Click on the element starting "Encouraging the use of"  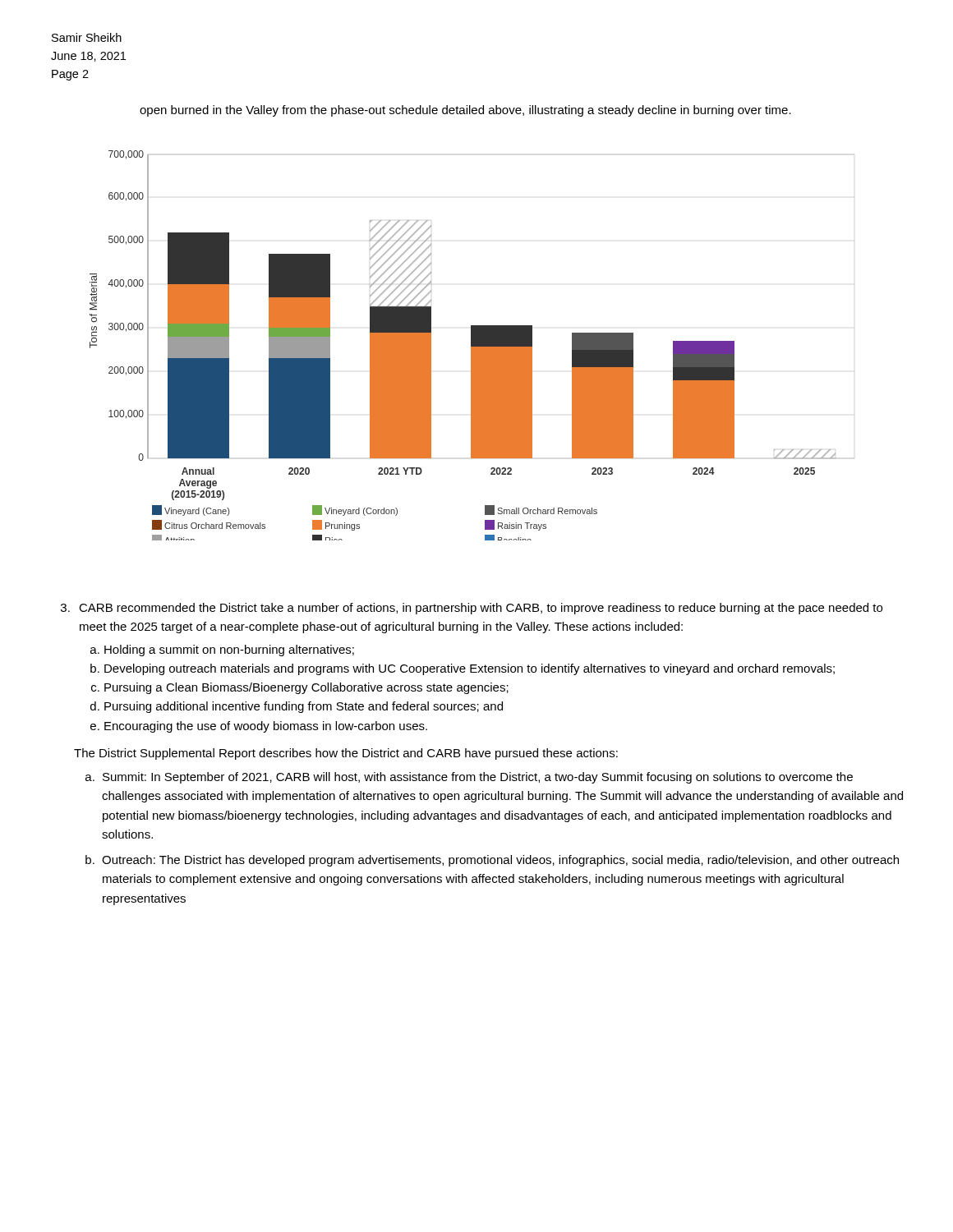pos(266,725)
